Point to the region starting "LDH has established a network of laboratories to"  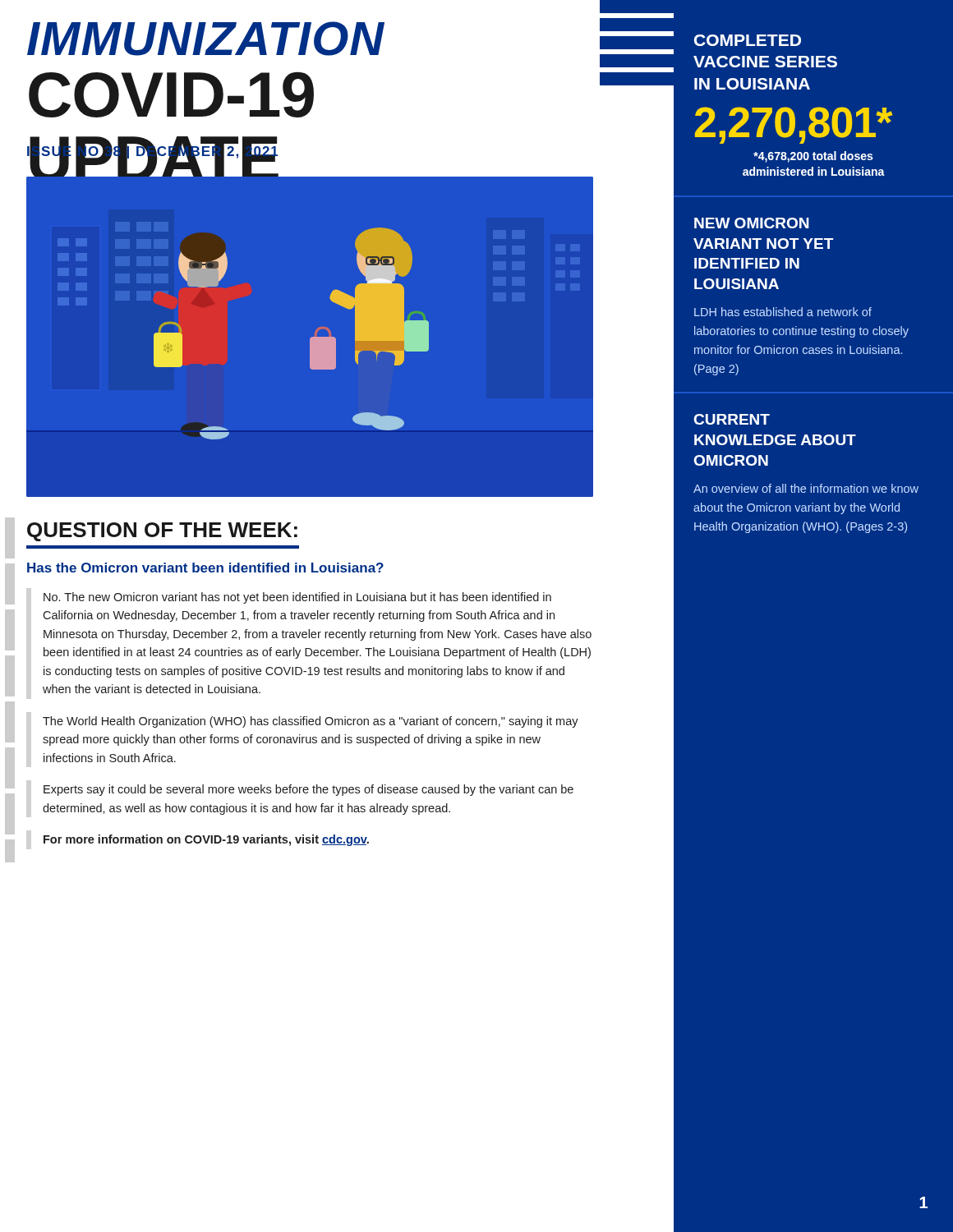801,340
